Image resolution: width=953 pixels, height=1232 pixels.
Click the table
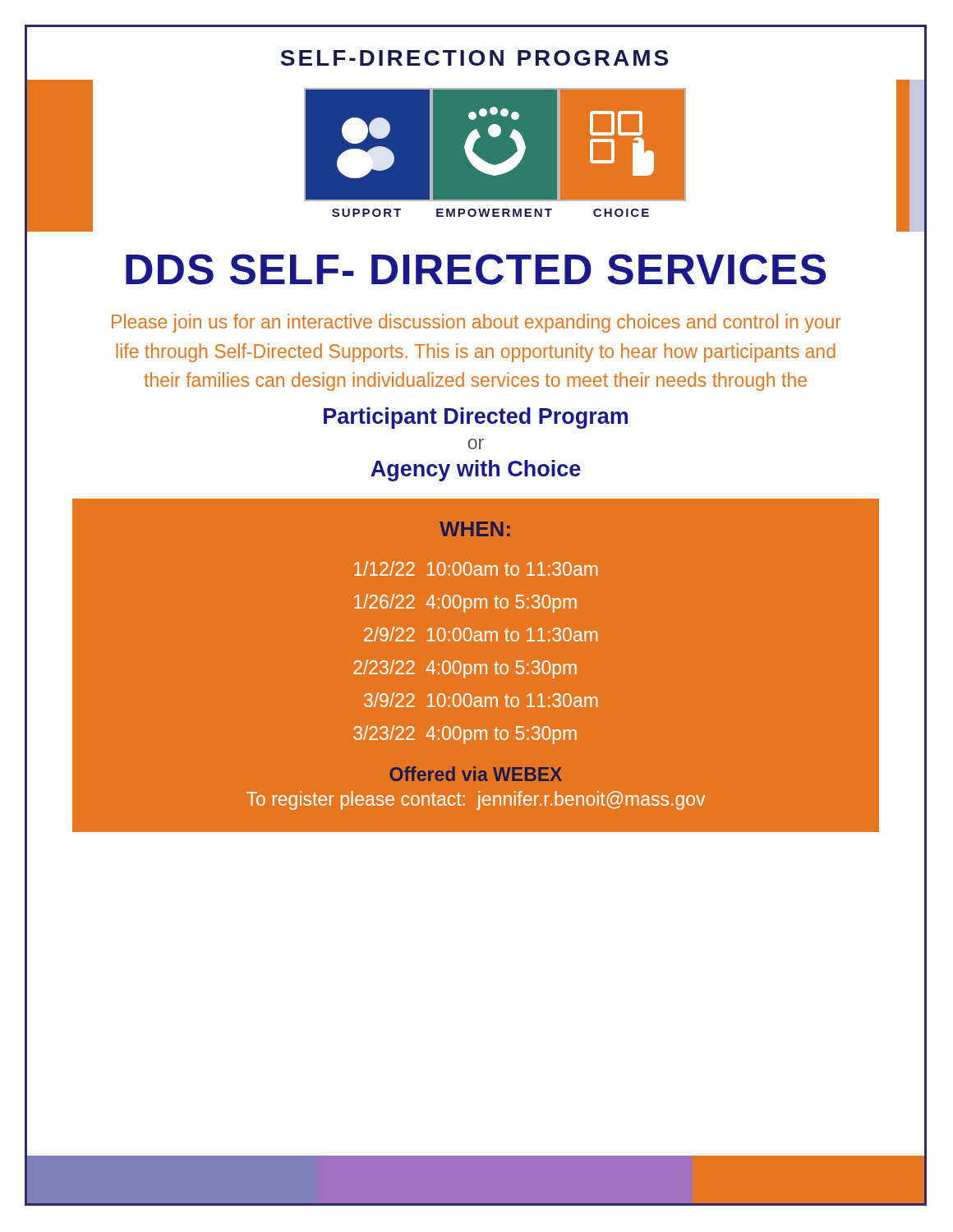(476, 652)
